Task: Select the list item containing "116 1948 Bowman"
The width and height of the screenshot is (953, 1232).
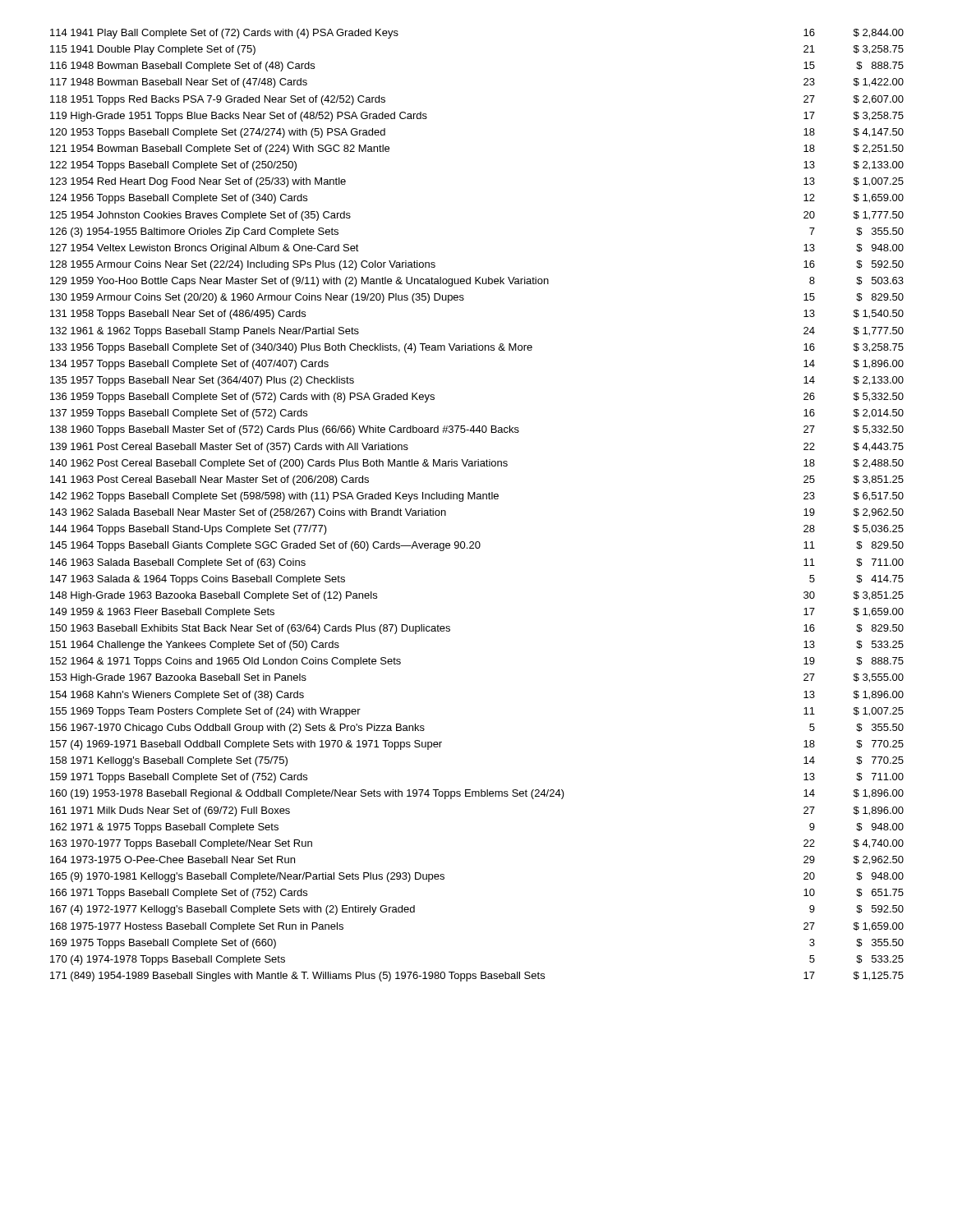Action: (181, 66)
